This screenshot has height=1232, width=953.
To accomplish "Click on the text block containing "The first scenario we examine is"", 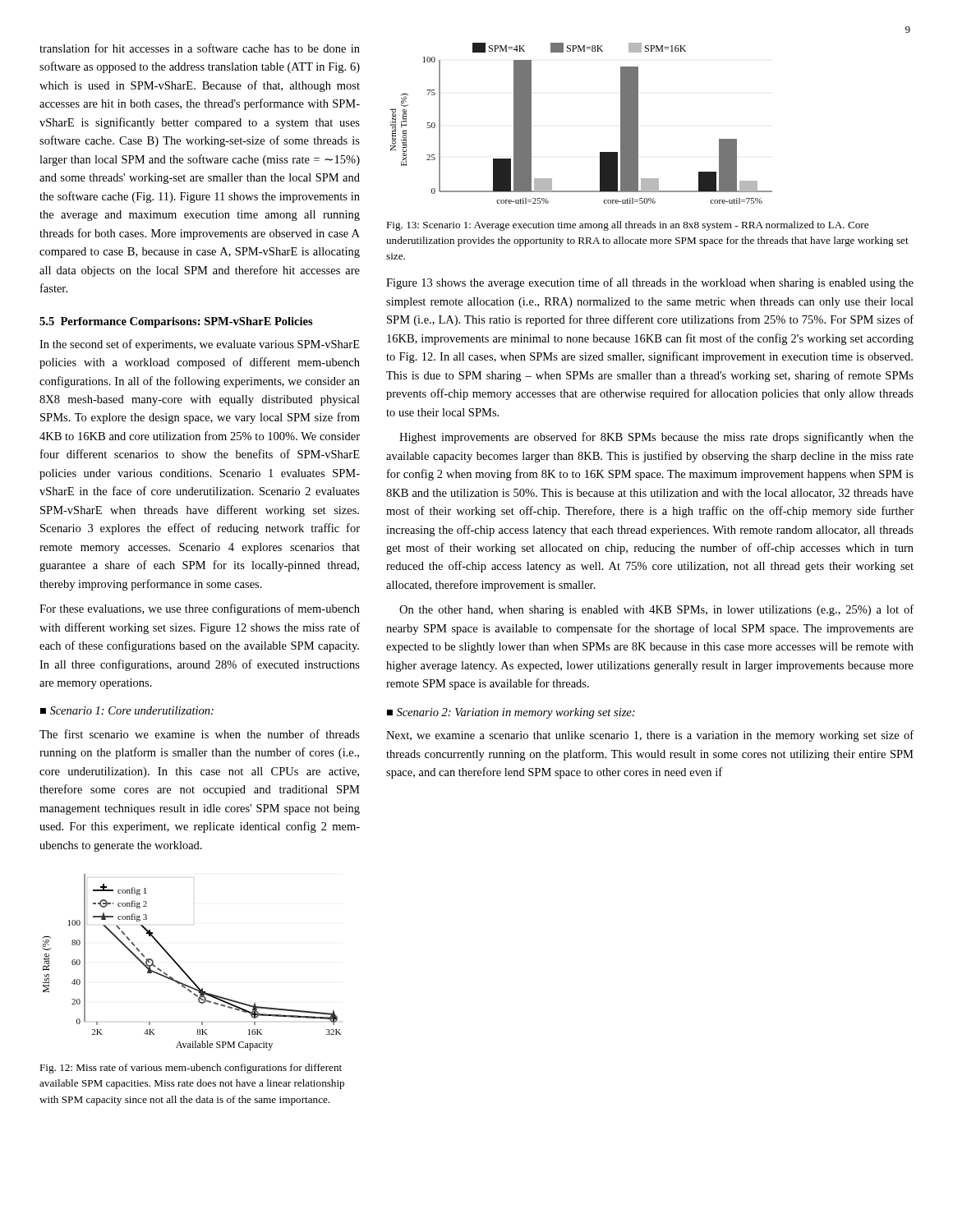I will (x=200, y=790).
